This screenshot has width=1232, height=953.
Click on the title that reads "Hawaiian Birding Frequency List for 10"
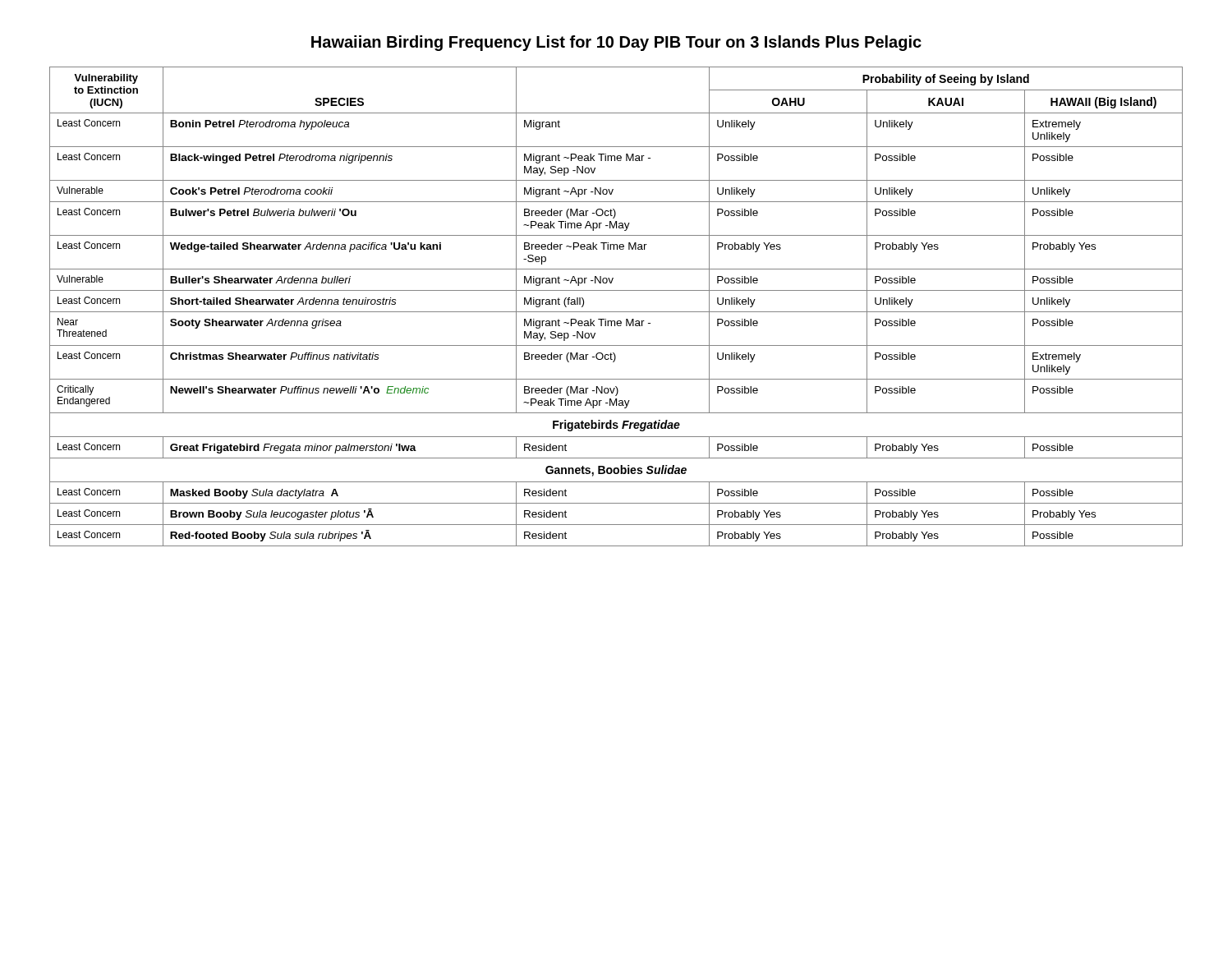click(x=616, y=42)
